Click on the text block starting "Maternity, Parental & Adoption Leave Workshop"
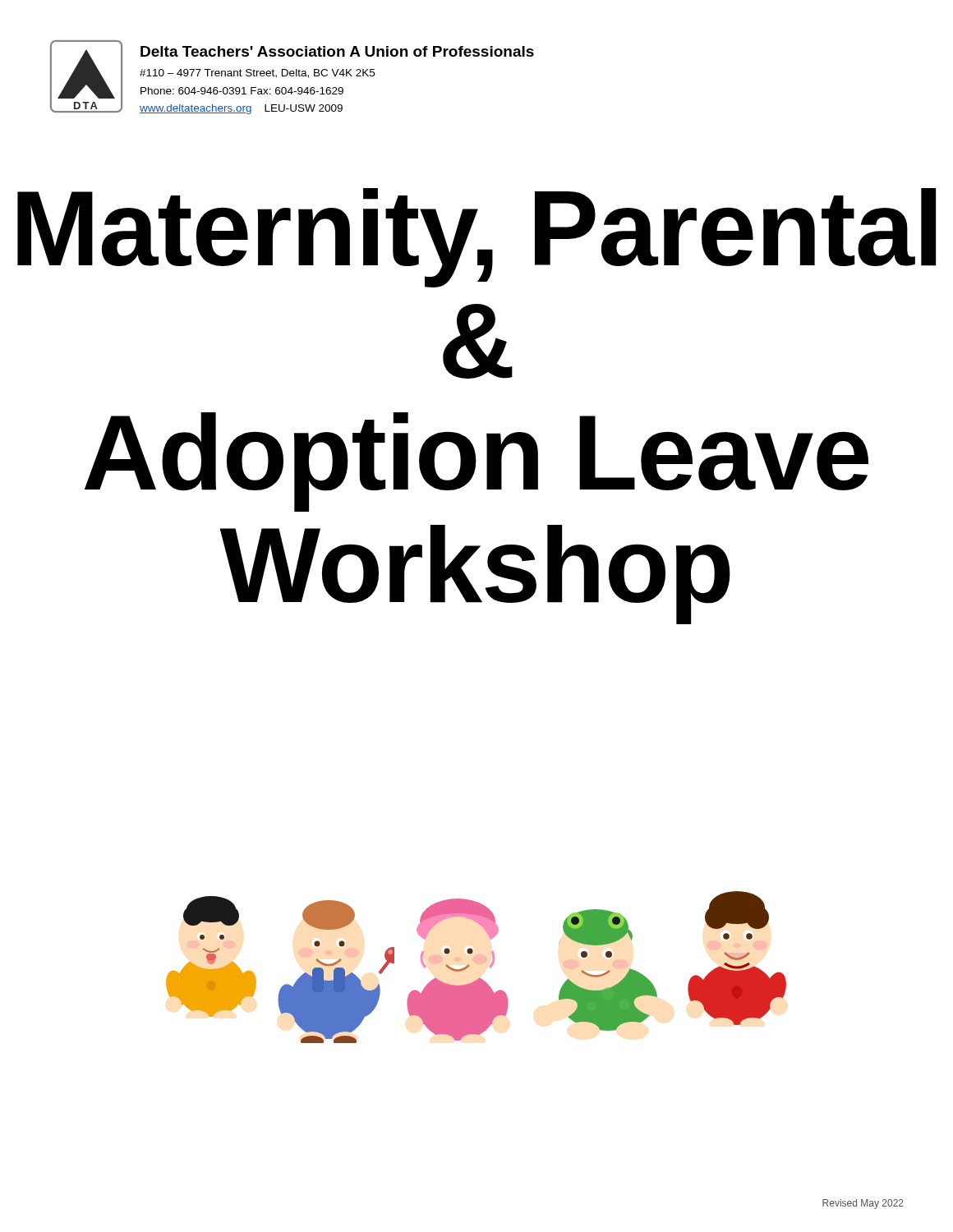Screen dimensions: 1232x953 pyautogui.click(x=476, y=397)
